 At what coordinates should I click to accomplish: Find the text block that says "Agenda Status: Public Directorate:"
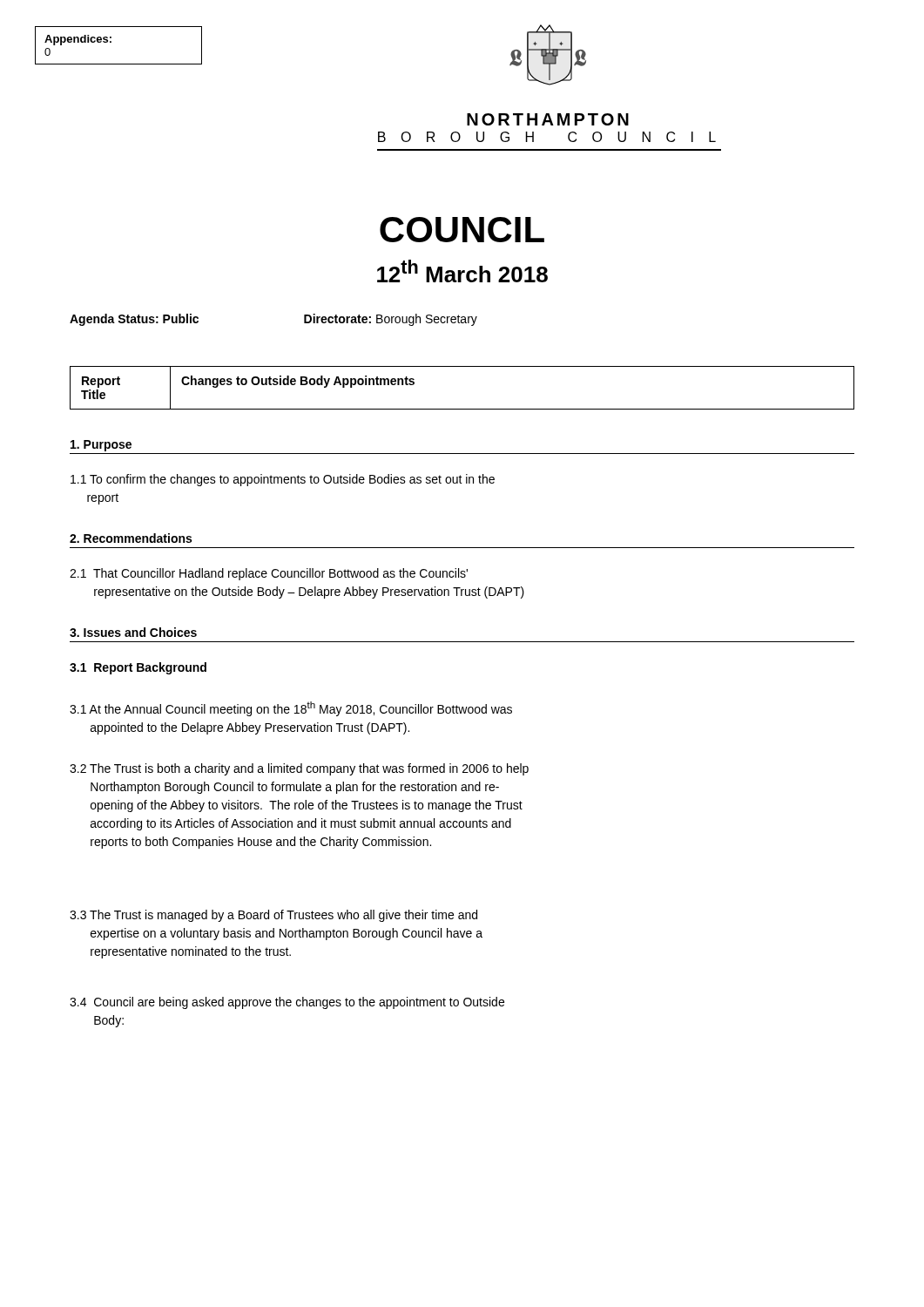click(133, 319)
